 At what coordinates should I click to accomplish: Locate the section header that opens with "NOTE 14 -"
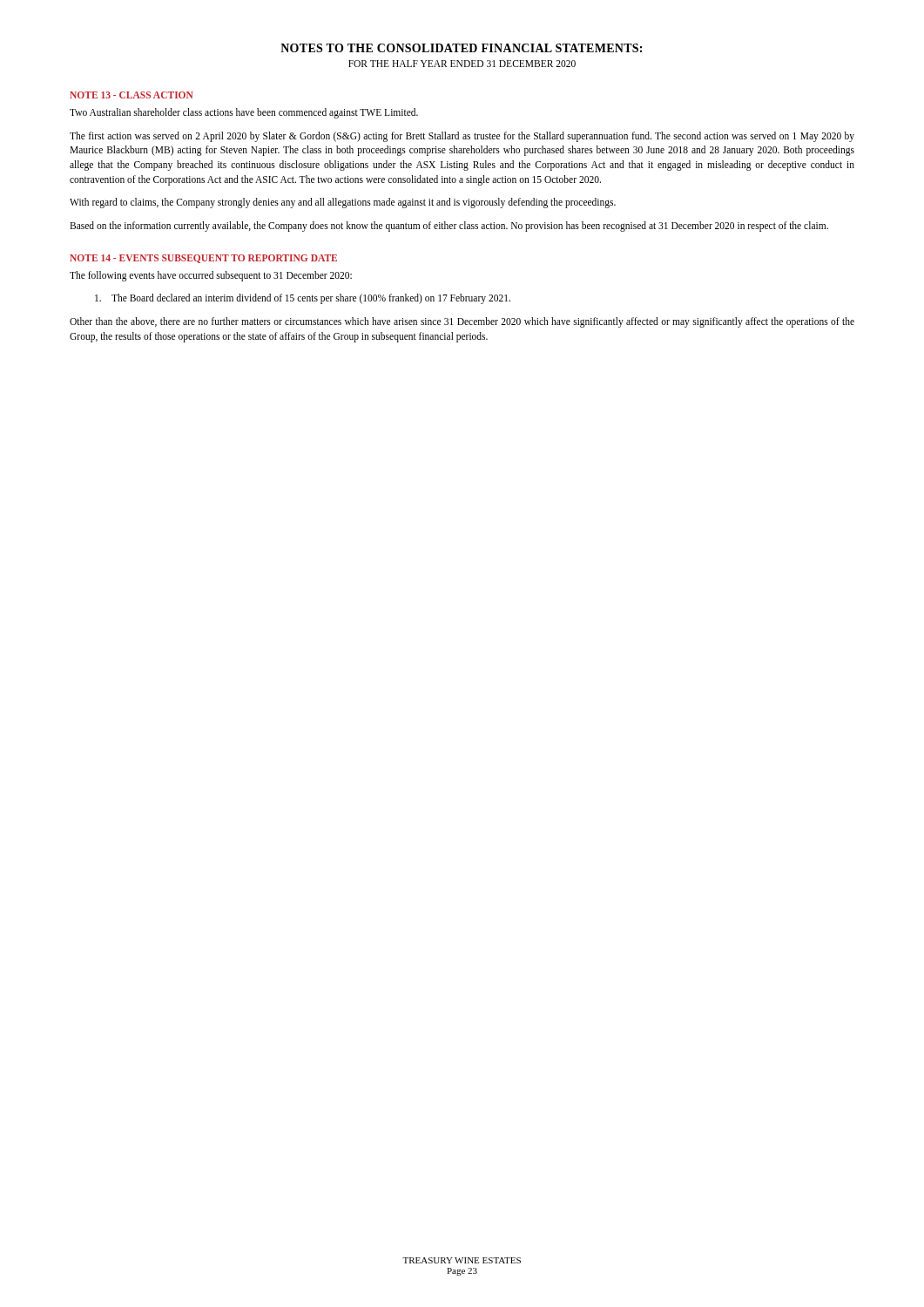coord(204,258)
